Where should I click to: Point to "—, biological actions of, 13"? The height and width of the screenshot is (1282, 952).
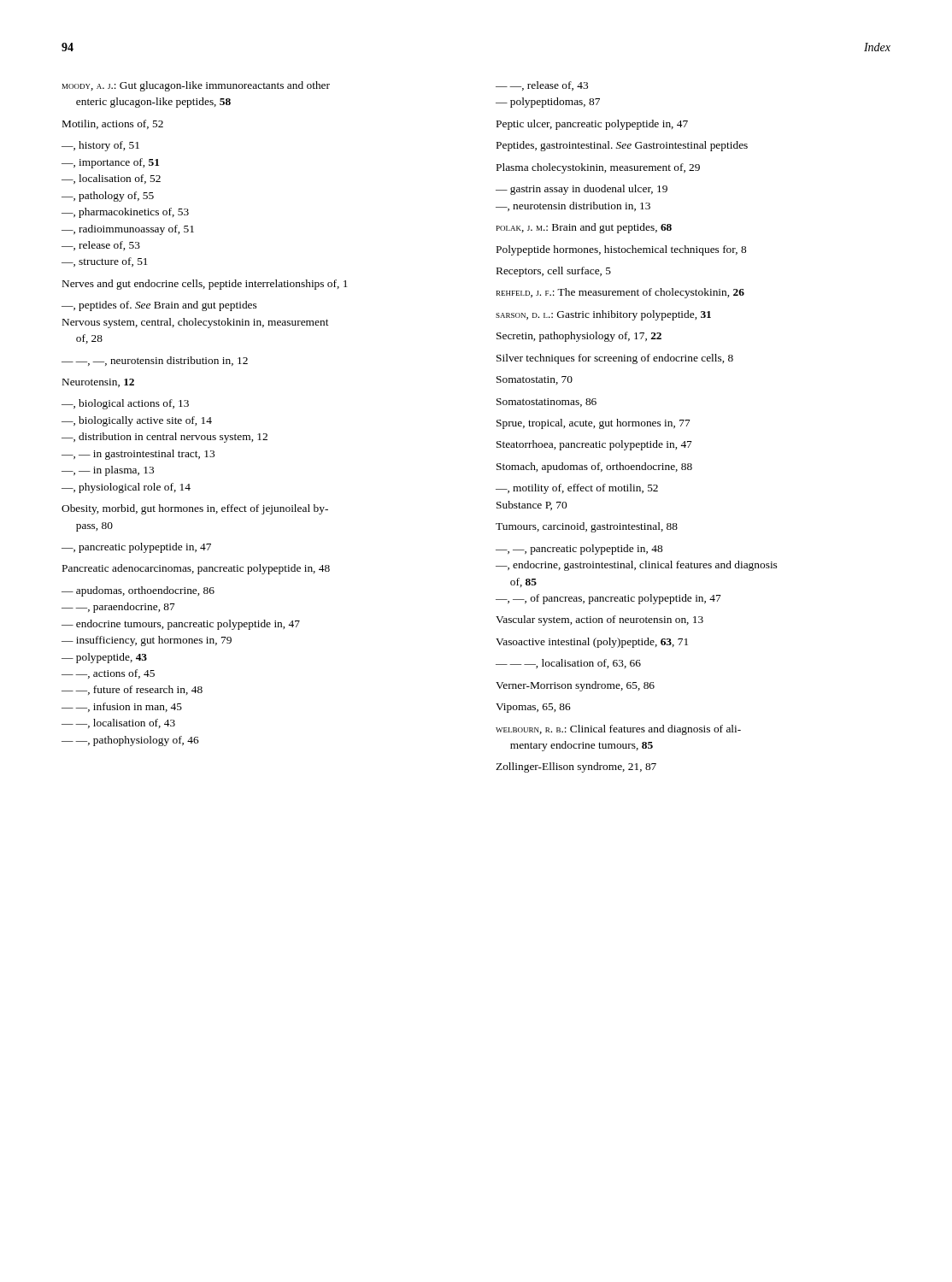click(x=125, y=403)
